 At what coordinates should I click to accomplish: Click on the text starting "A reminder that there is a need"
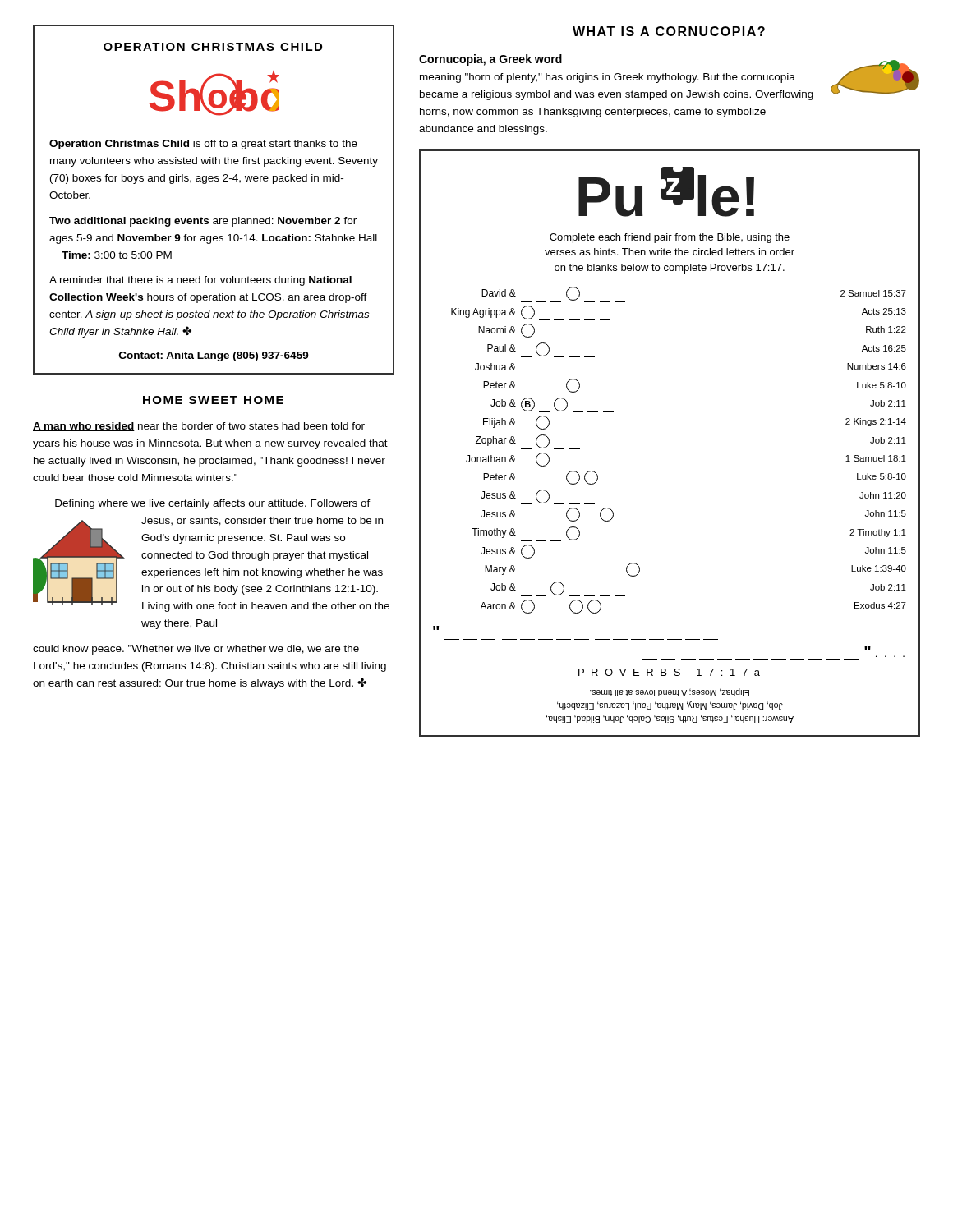pyautogui.click(x=209, y=306)
